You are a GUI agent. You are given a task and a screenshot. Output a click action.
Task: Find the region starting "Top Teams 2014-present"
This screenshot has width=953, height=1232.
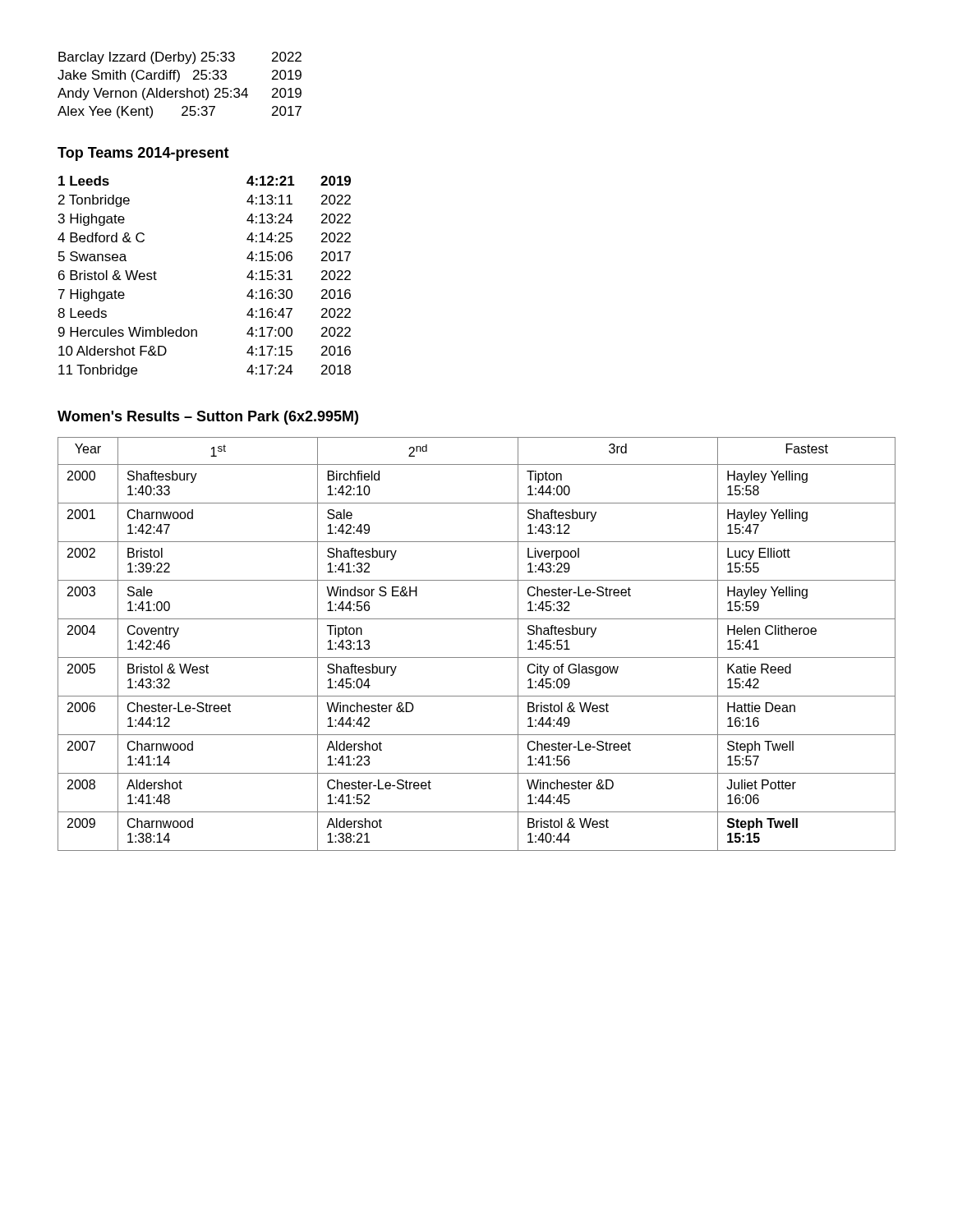pos(143,153)
